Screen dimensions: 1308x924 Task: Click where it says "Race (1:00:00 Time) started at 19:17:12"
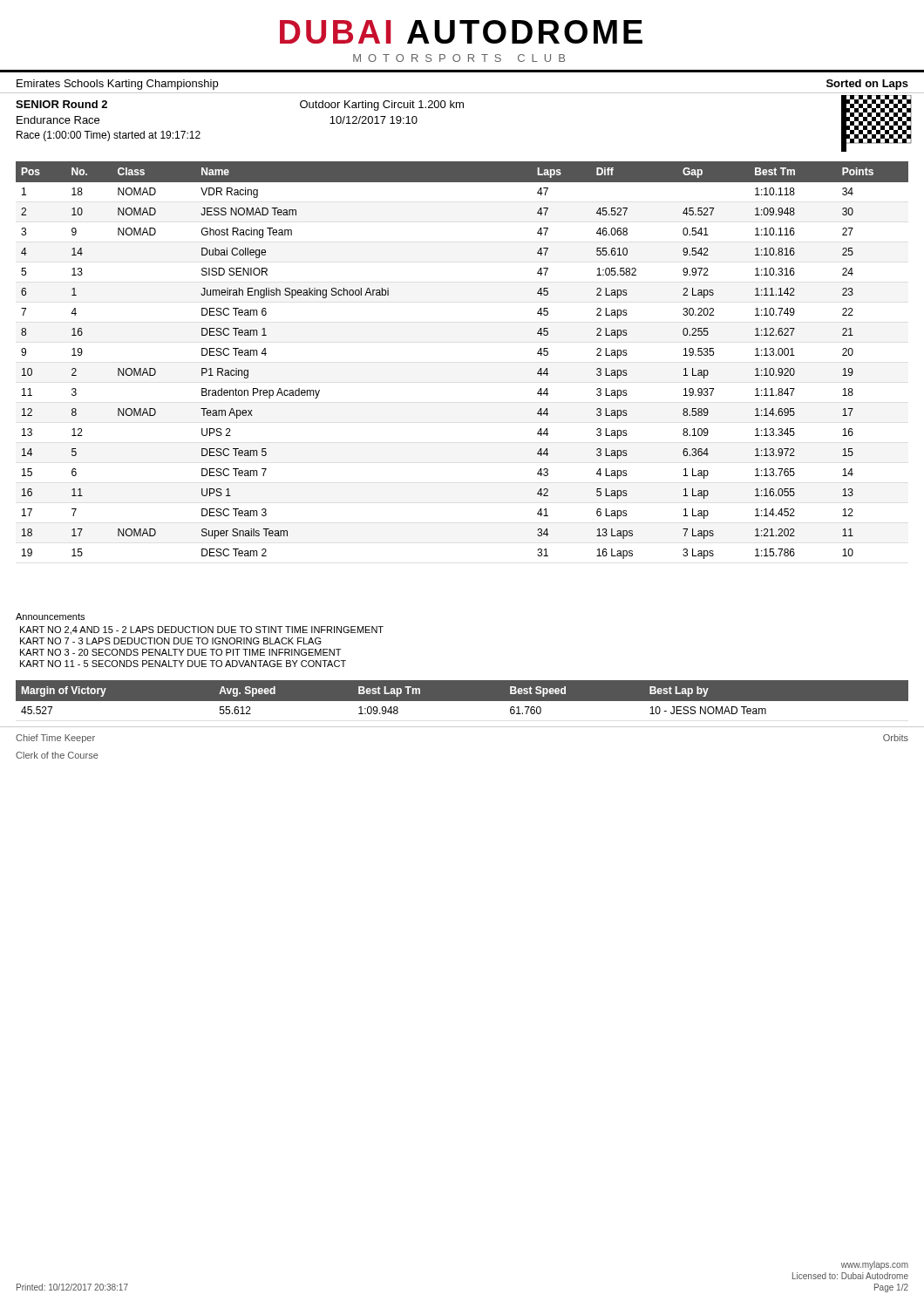[108, 135]
